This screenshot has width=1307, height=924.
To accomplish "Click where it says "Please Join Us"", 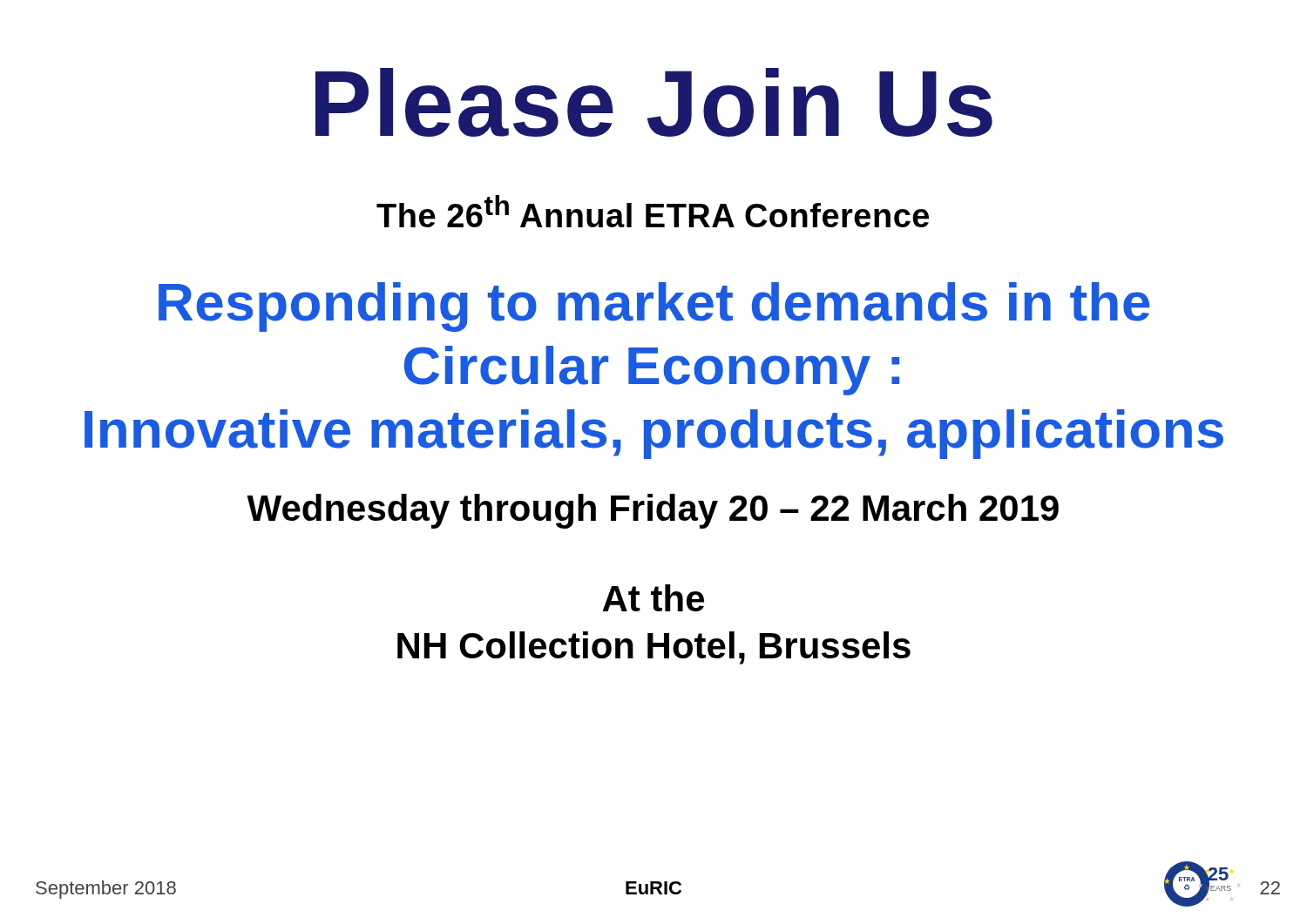I will point(654,104).
